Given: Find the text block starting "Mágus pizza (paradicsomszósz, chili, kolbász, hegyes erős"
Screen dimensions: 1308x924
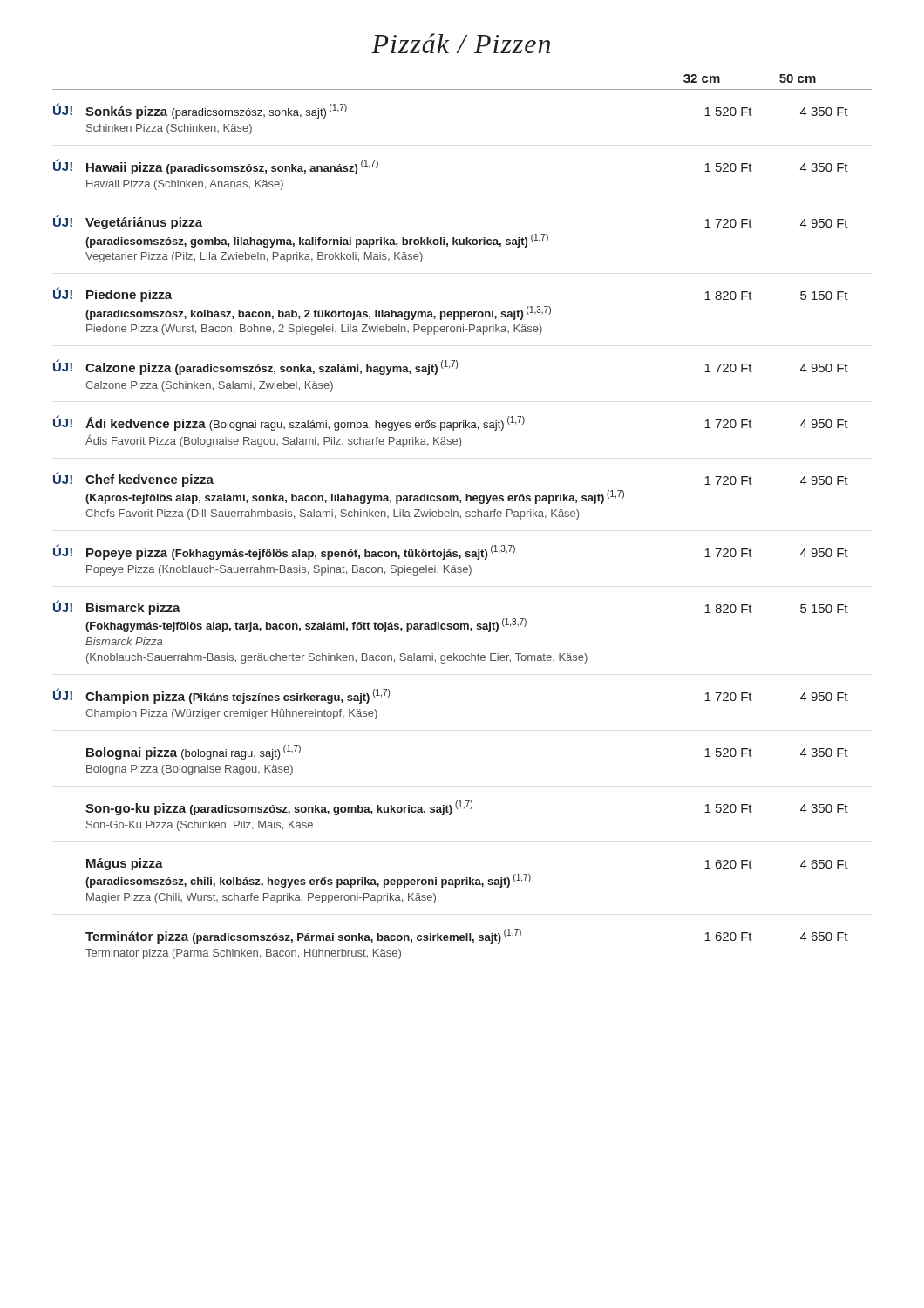Looking at the screenshot, I should pos(462,880).
